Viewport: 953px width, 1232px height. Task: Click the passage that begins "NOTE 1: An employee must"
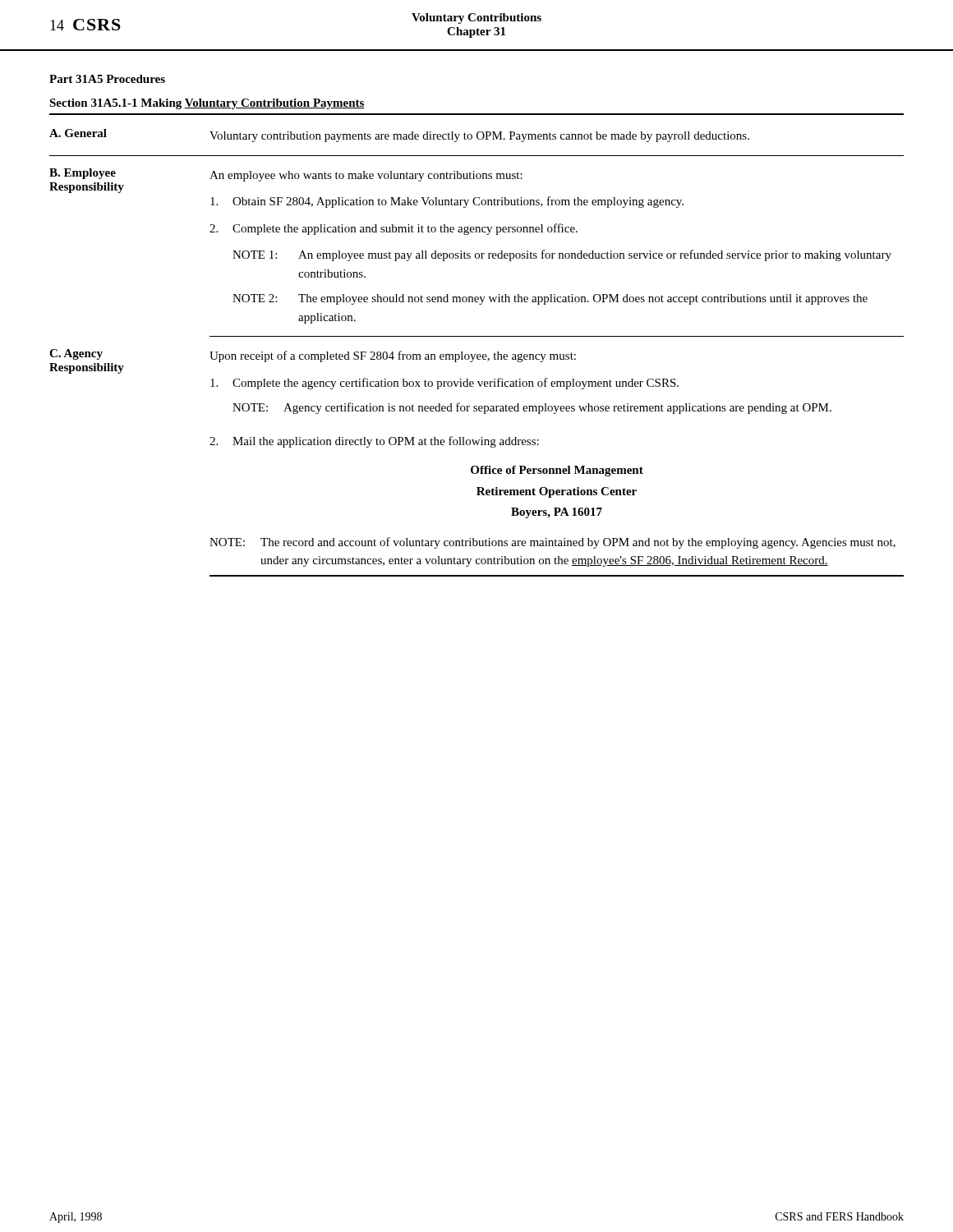pos(568,264)
